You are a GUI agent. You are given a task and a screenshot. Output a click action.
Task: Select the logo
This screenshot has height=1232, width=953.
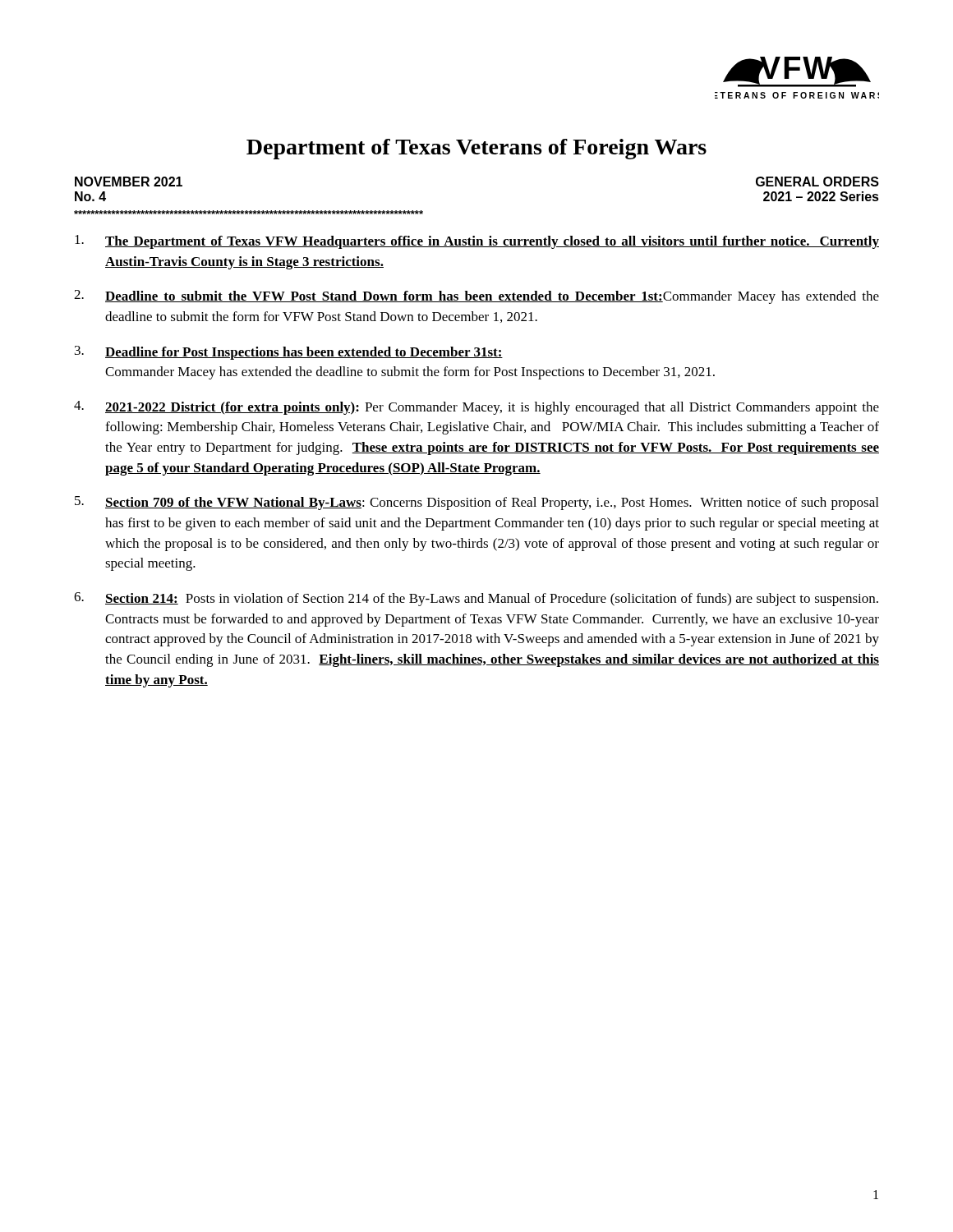pos(476,83)
